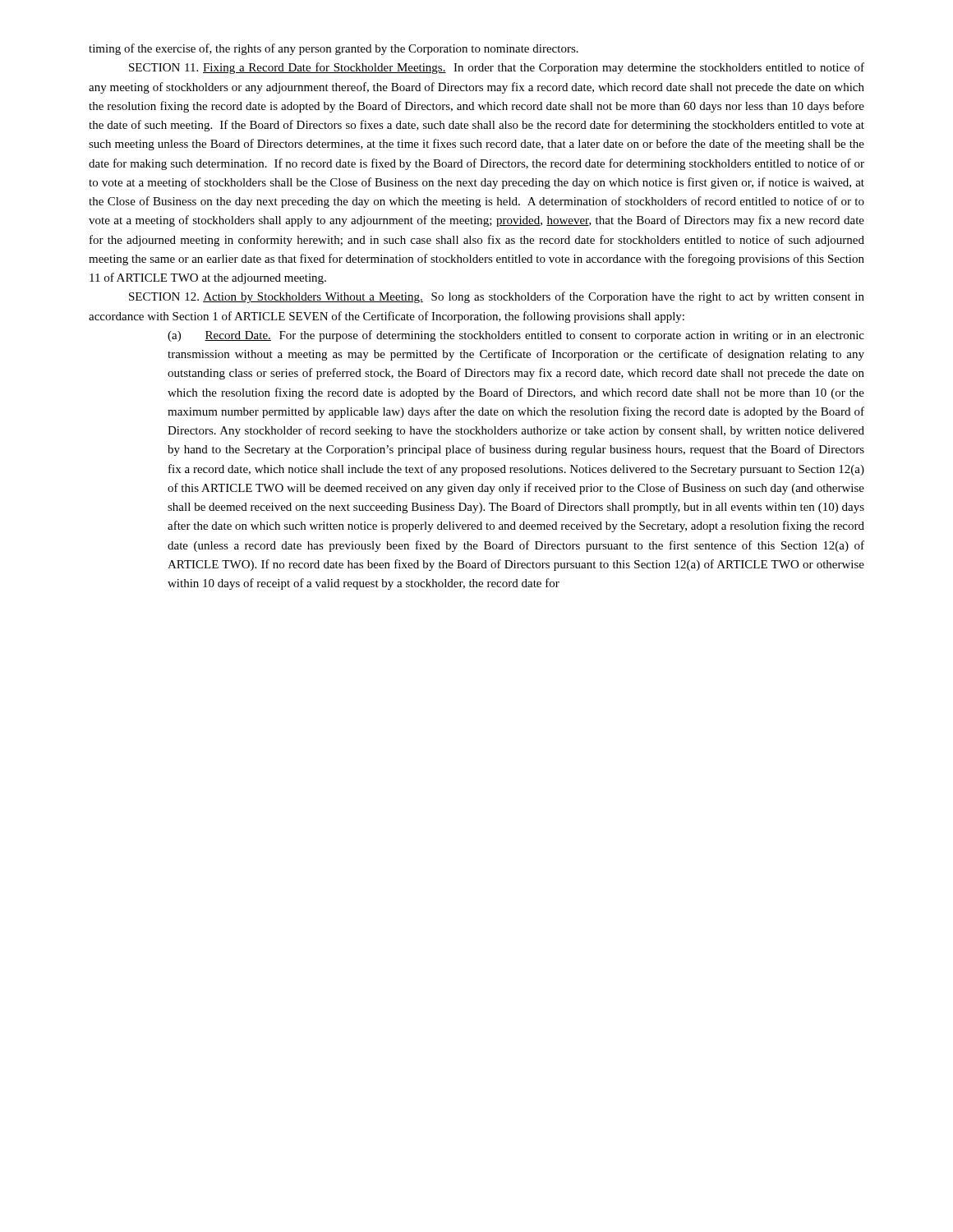Click the passage that begins "SECTION 12. Action by Stockholders"
Screen dimensions: 1232x953
point(476,307)
